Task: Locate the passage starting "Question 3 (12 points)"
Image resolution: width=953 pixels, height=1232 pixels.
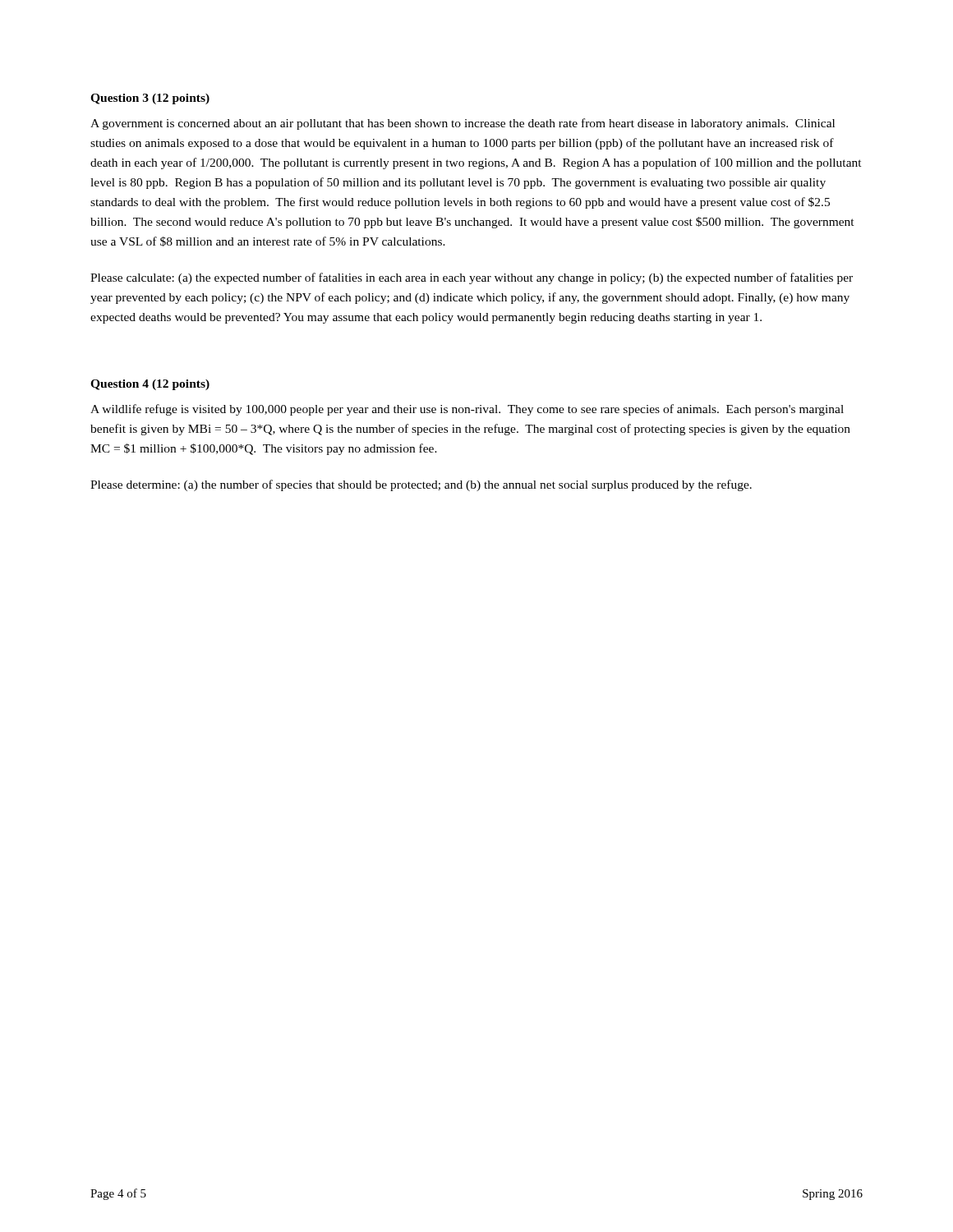Action: pyautogui.click(x=150, y=97)
